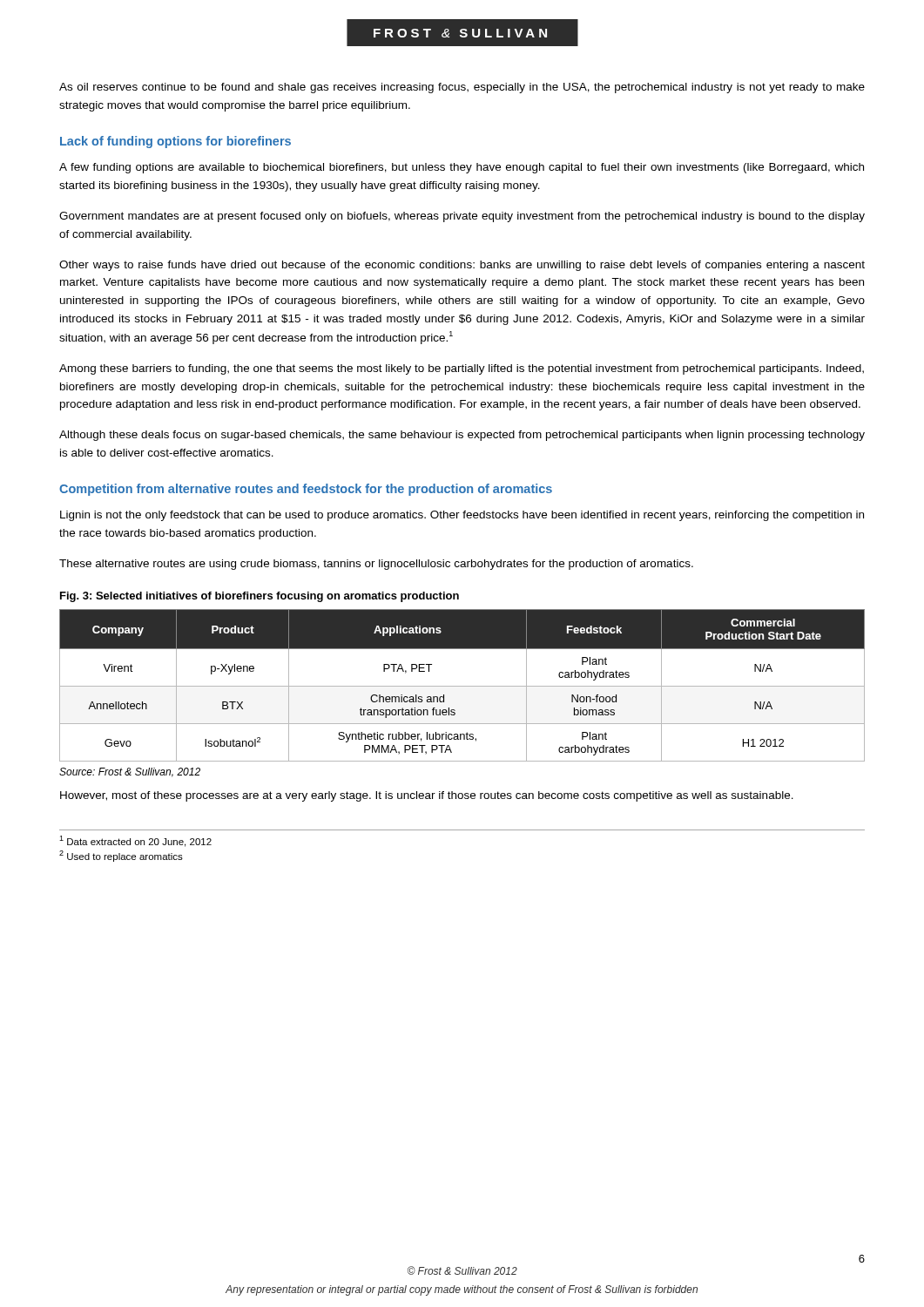This screenshot has width=924, height=1307.
Task: Find the block on this page that starts "1 Data extracted on 20 June,"
Action: tap(135, 840)
